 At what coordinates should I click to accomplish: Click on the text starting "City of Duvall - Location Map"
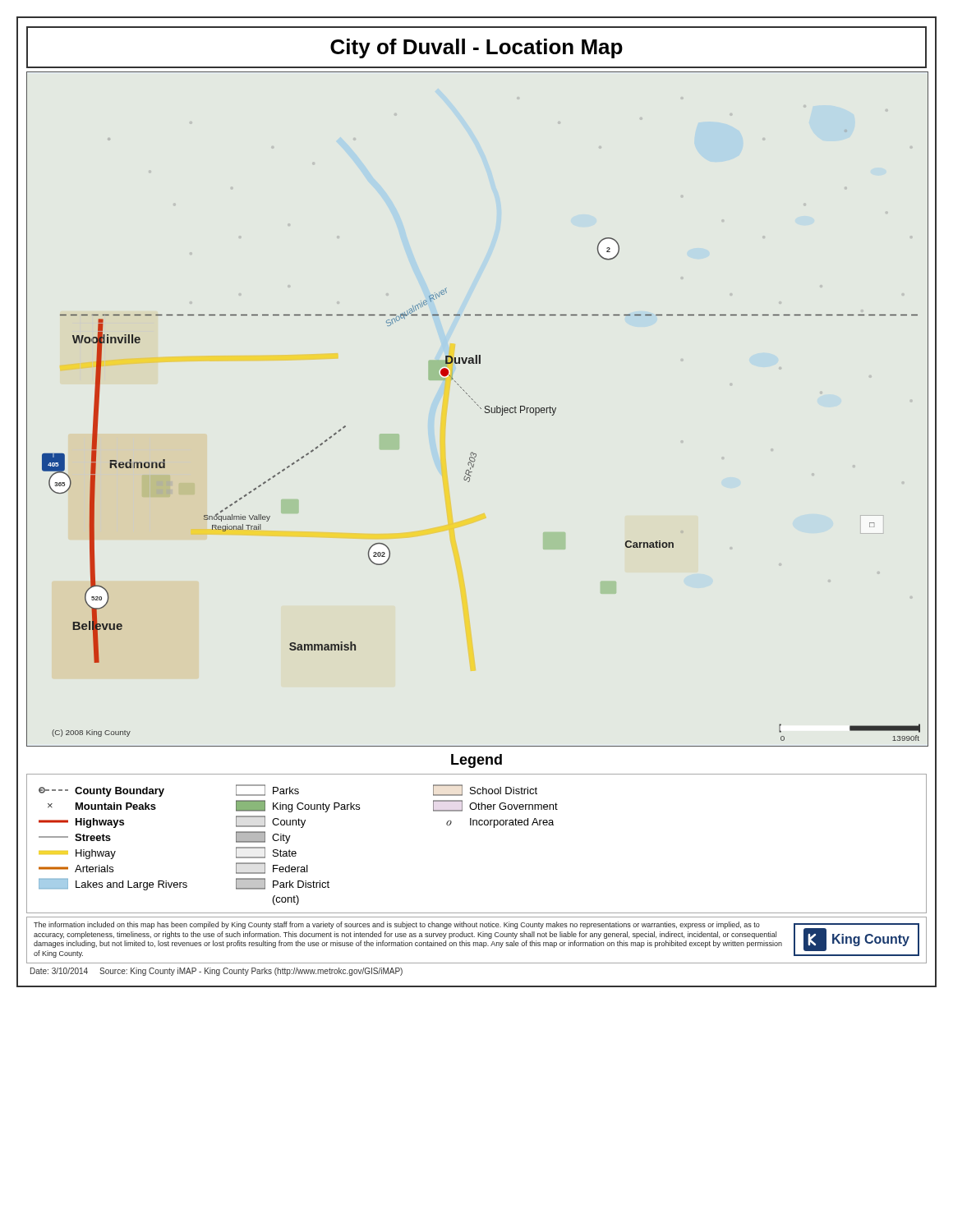pos(476,47)
